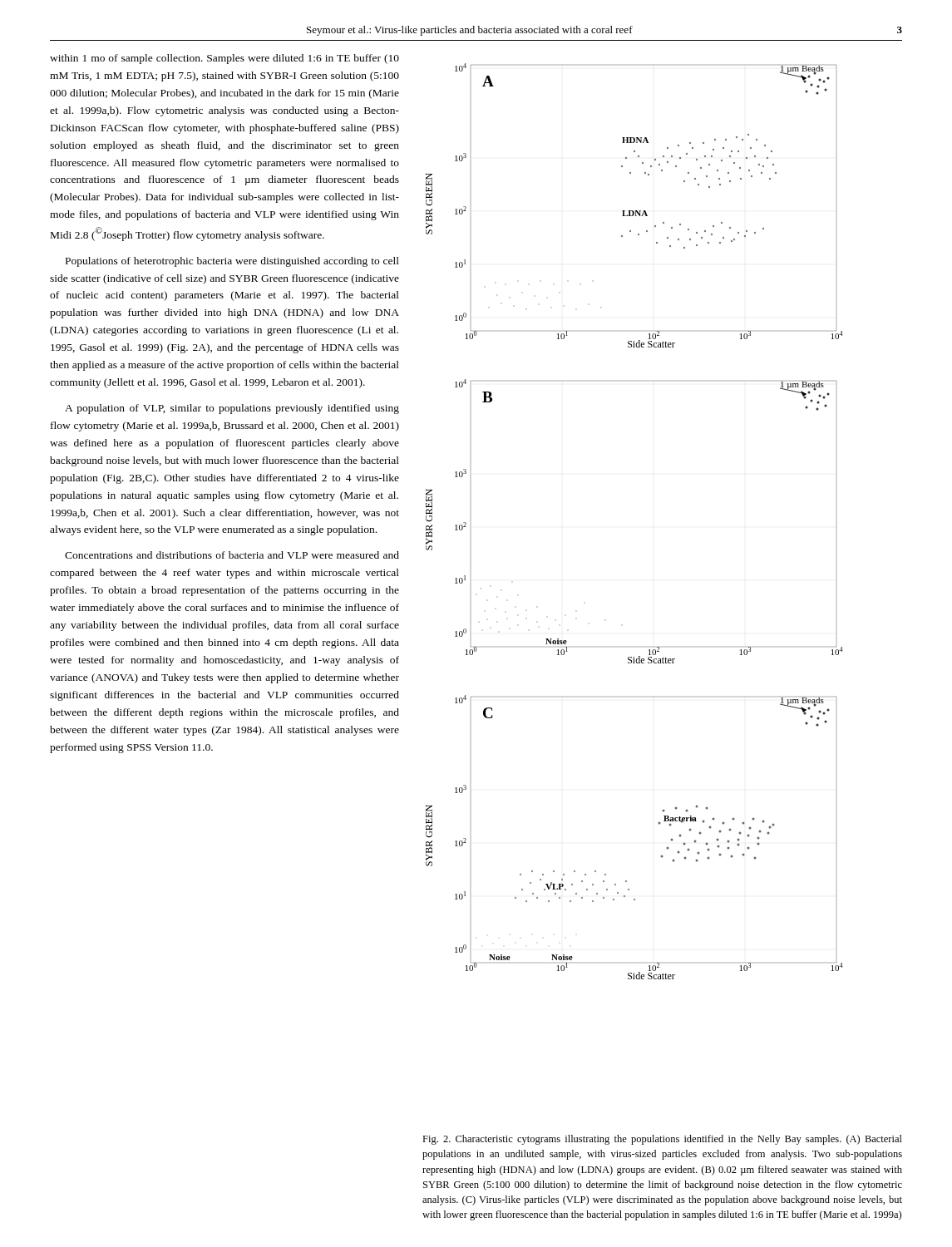Screen dimensions: 1247x952
Task: Click on the caption containing "Fig. 2. Characteristic cytograms illustrating the populations identified"
Action: [662, 1177]
